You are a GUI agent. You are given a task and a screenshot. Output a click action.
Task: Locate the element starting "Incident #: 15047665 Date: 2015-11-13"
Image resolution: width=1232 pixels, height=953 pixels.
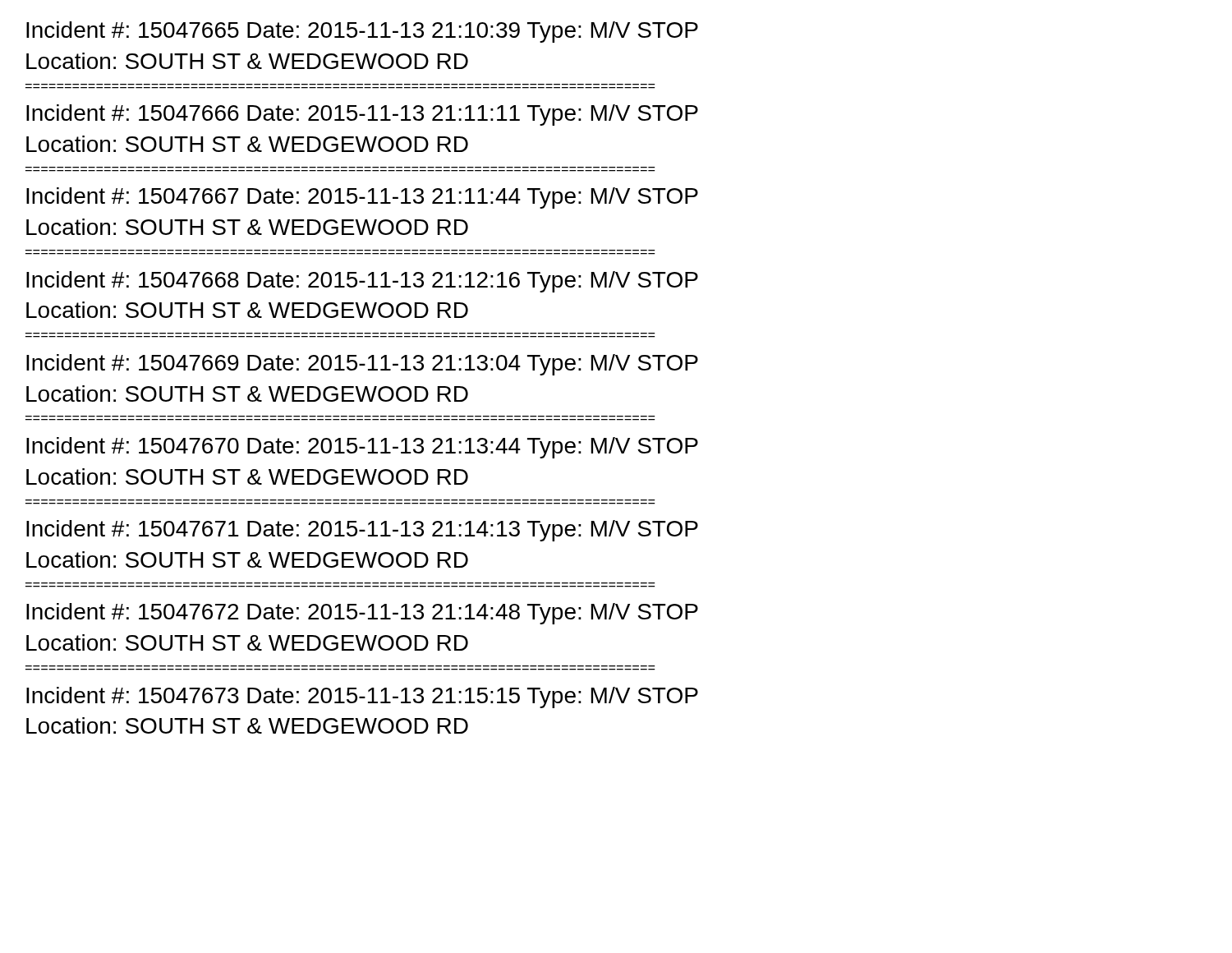(x=616, y=46)
